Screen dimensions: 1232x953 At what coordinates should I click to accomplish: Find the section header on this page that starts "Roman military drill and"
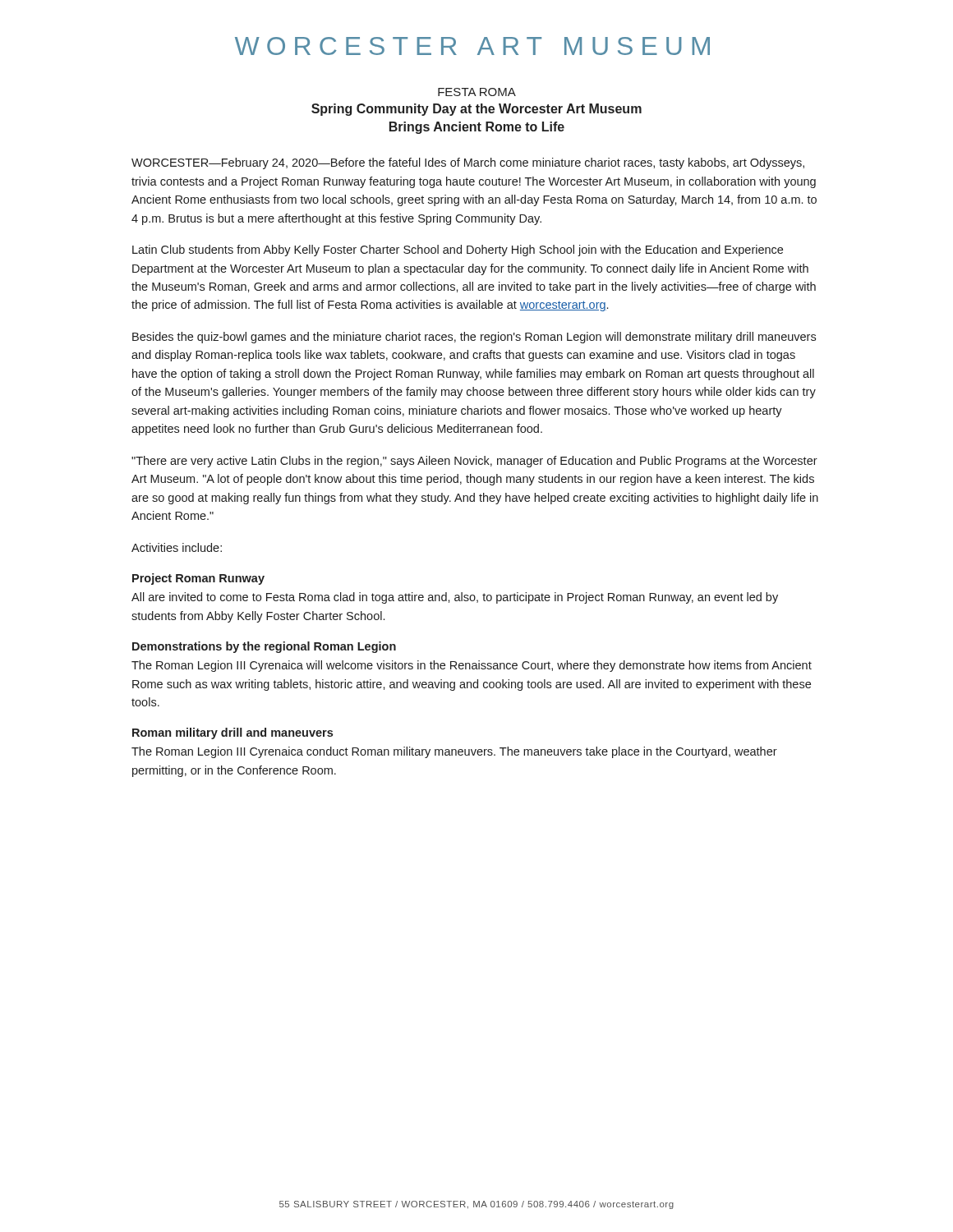pos(232,733)
